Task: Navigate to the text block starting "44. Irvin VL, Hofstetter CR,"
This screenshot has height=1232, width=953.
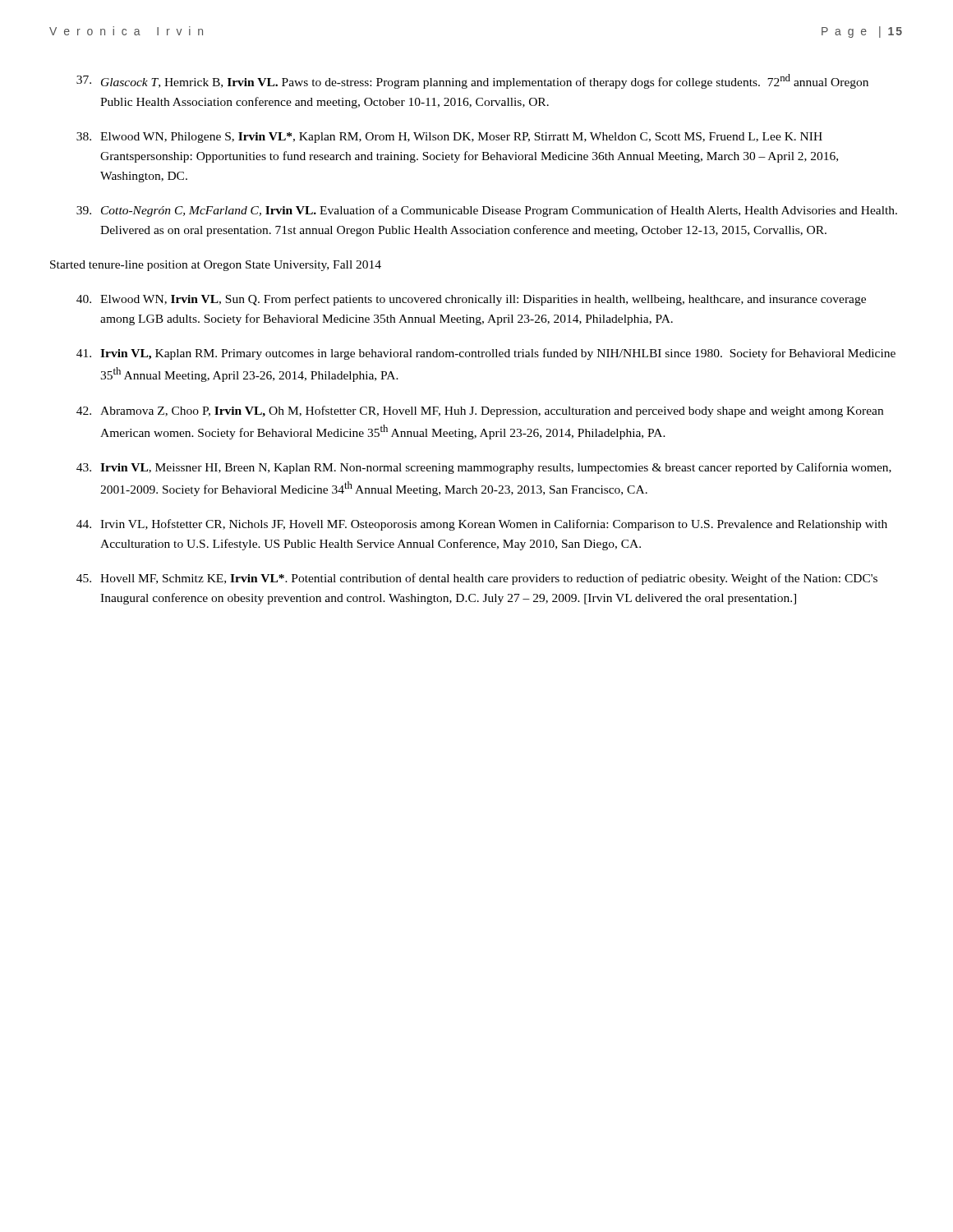Action: pyautogui.click(x=476, y=534)
